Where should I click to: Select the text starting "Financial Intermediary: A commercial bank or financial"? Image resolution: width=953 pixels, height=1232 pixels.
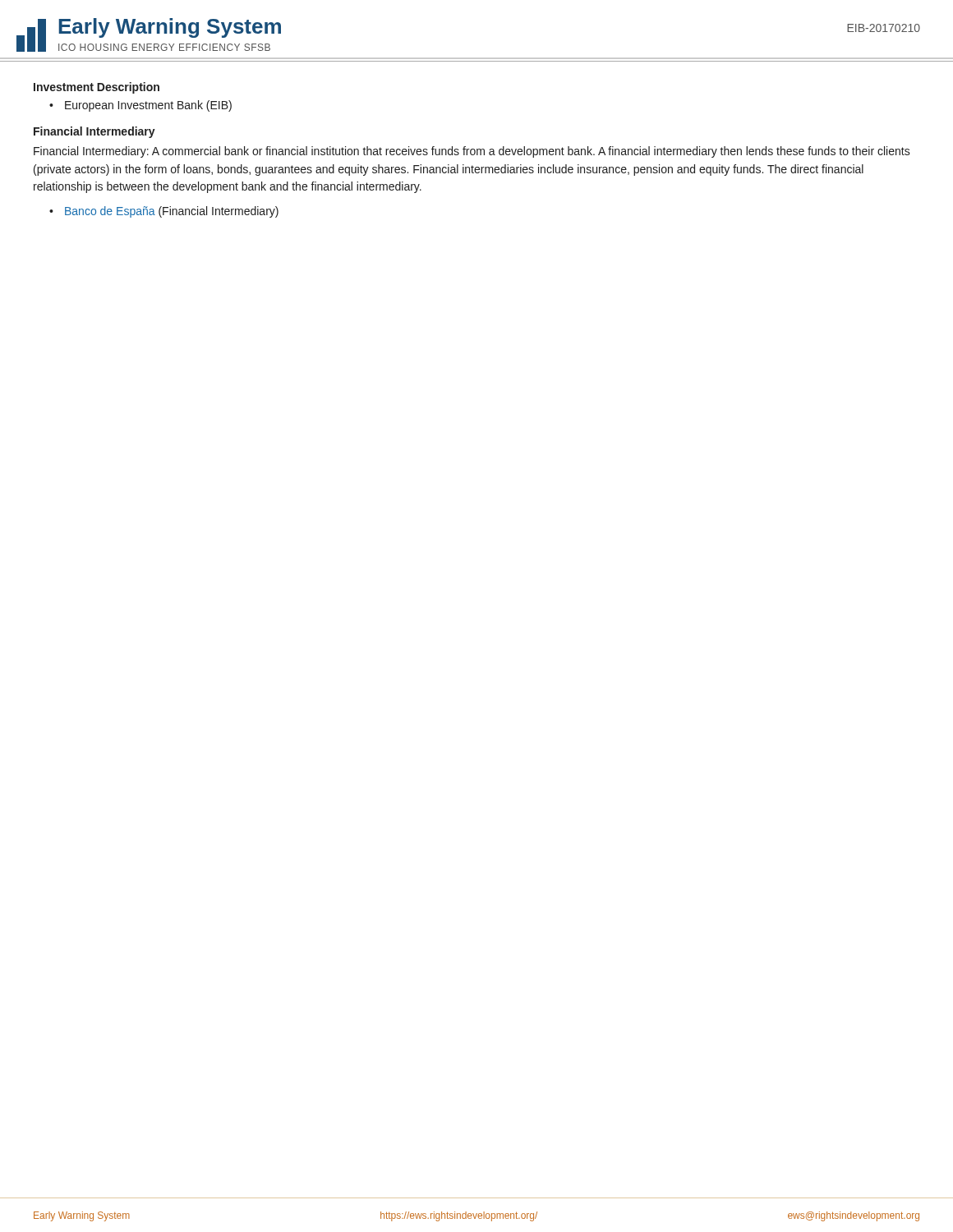pyautogui.click(x=471, y=169)
